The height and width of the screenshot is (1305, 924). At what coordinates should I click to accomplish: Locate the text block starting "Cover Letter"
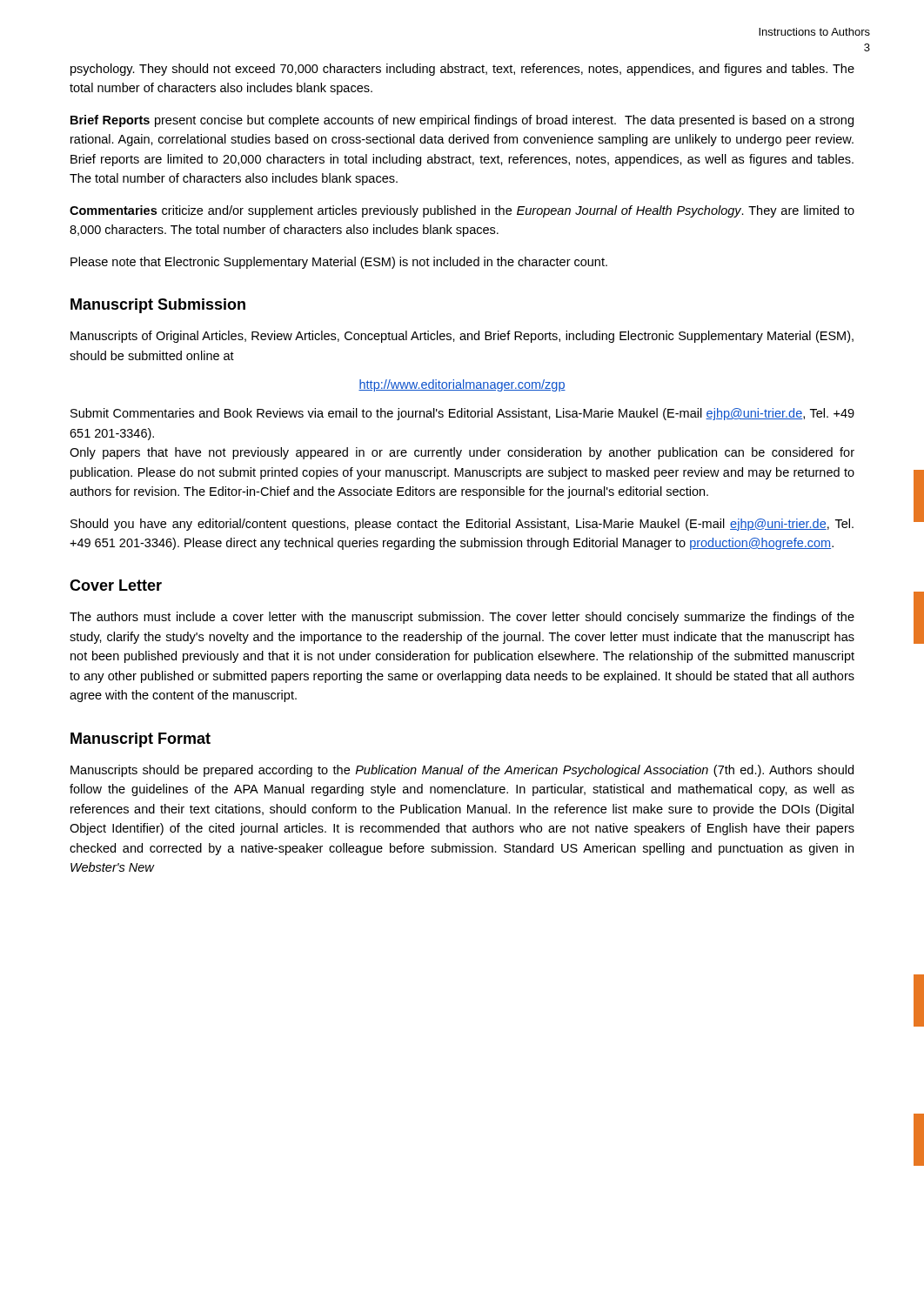(x=116, y=586)
